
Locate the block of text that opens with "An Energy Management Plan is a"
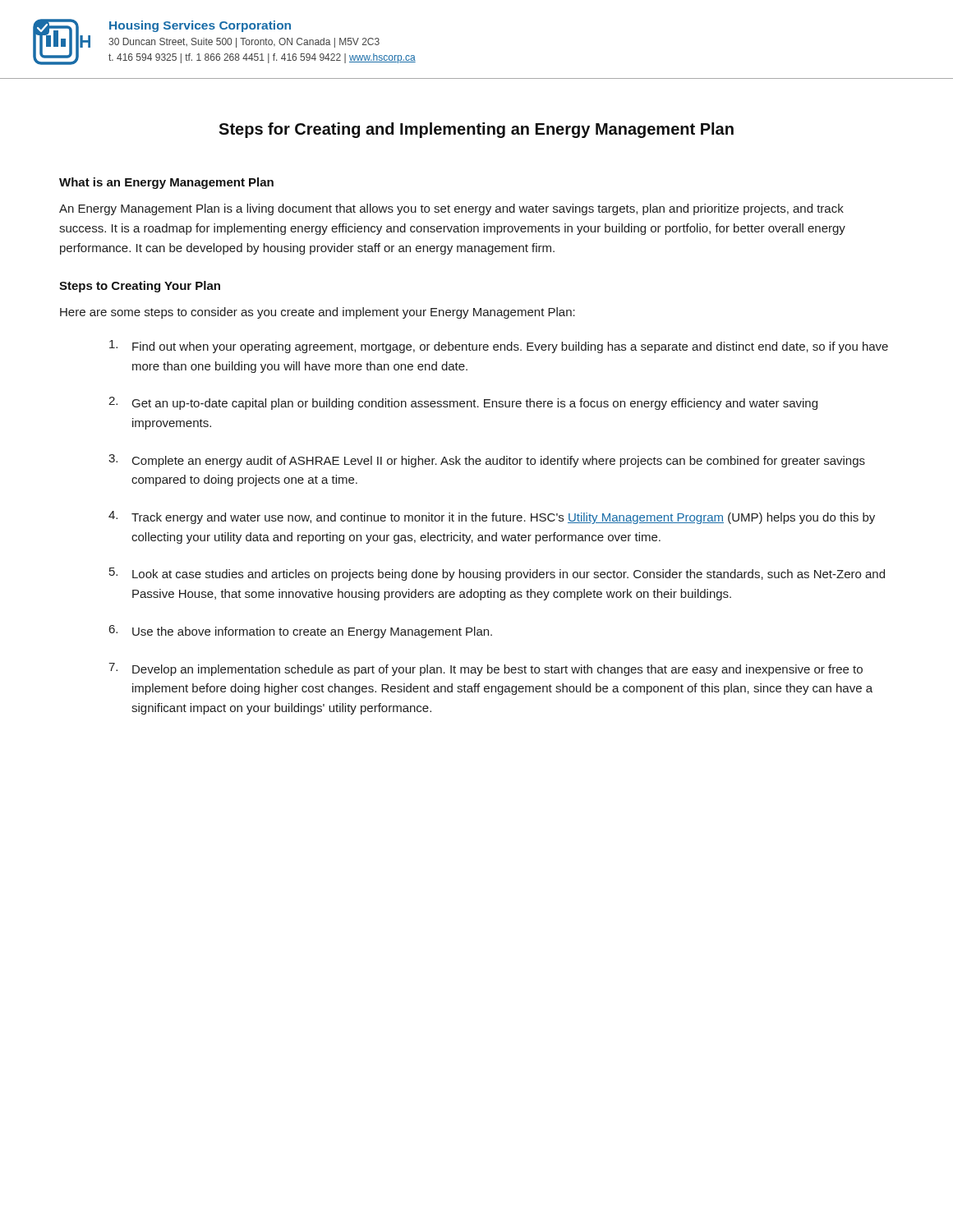(x=452, y=228)
